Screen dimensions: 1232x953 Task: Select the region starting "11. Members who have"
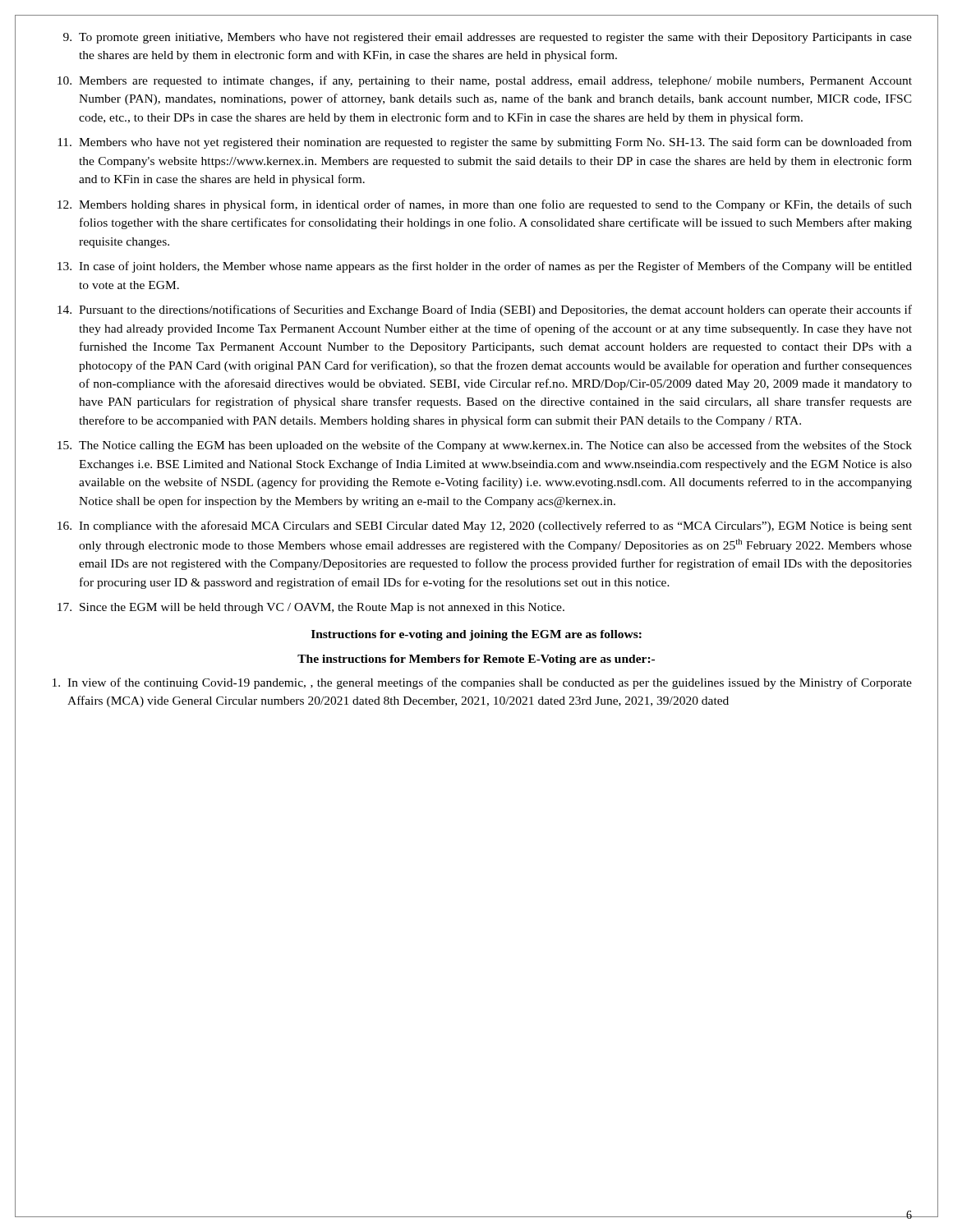coord(476,161)
